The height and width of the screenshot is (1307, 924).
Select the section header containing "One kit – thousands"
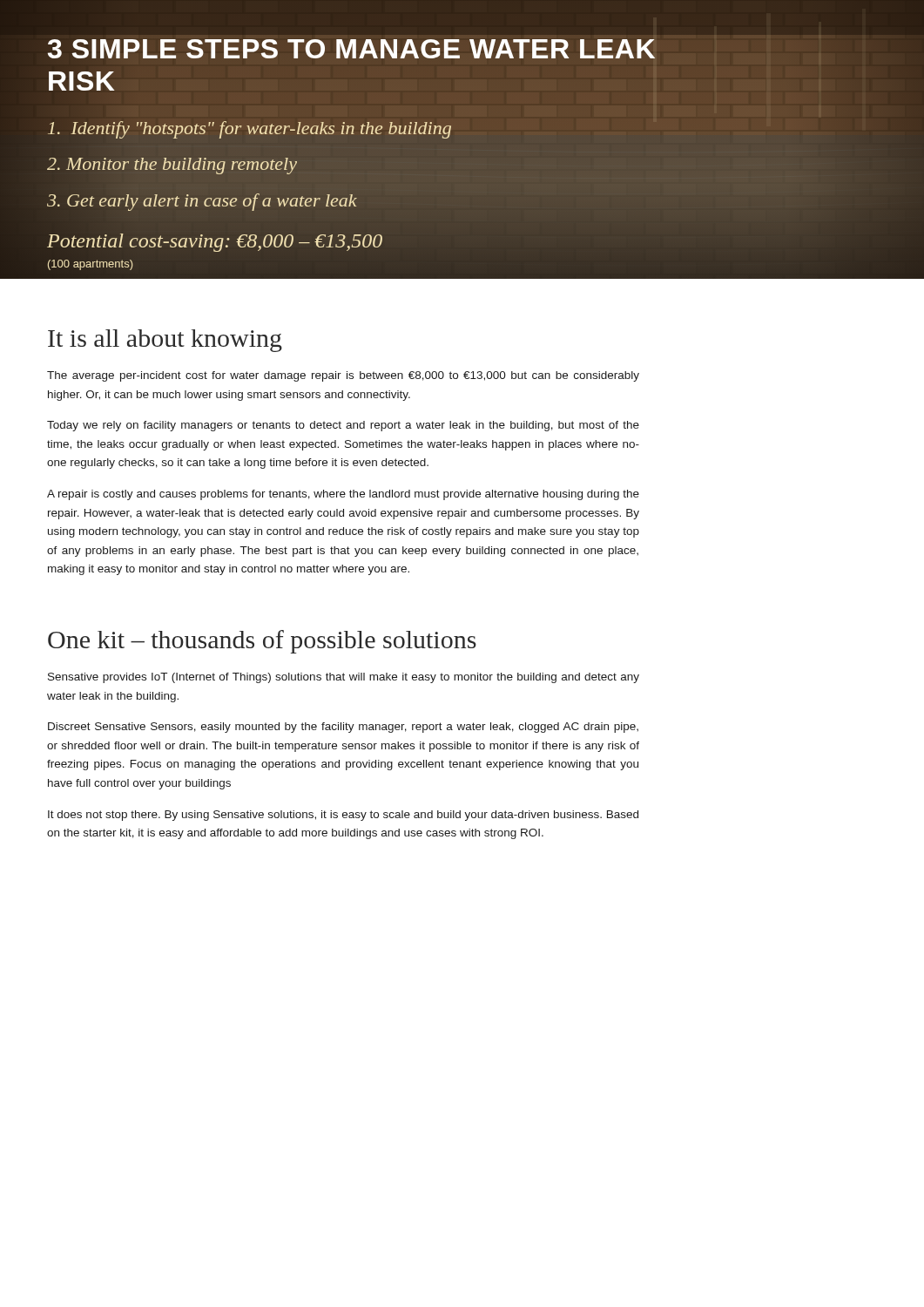[262, 639]
